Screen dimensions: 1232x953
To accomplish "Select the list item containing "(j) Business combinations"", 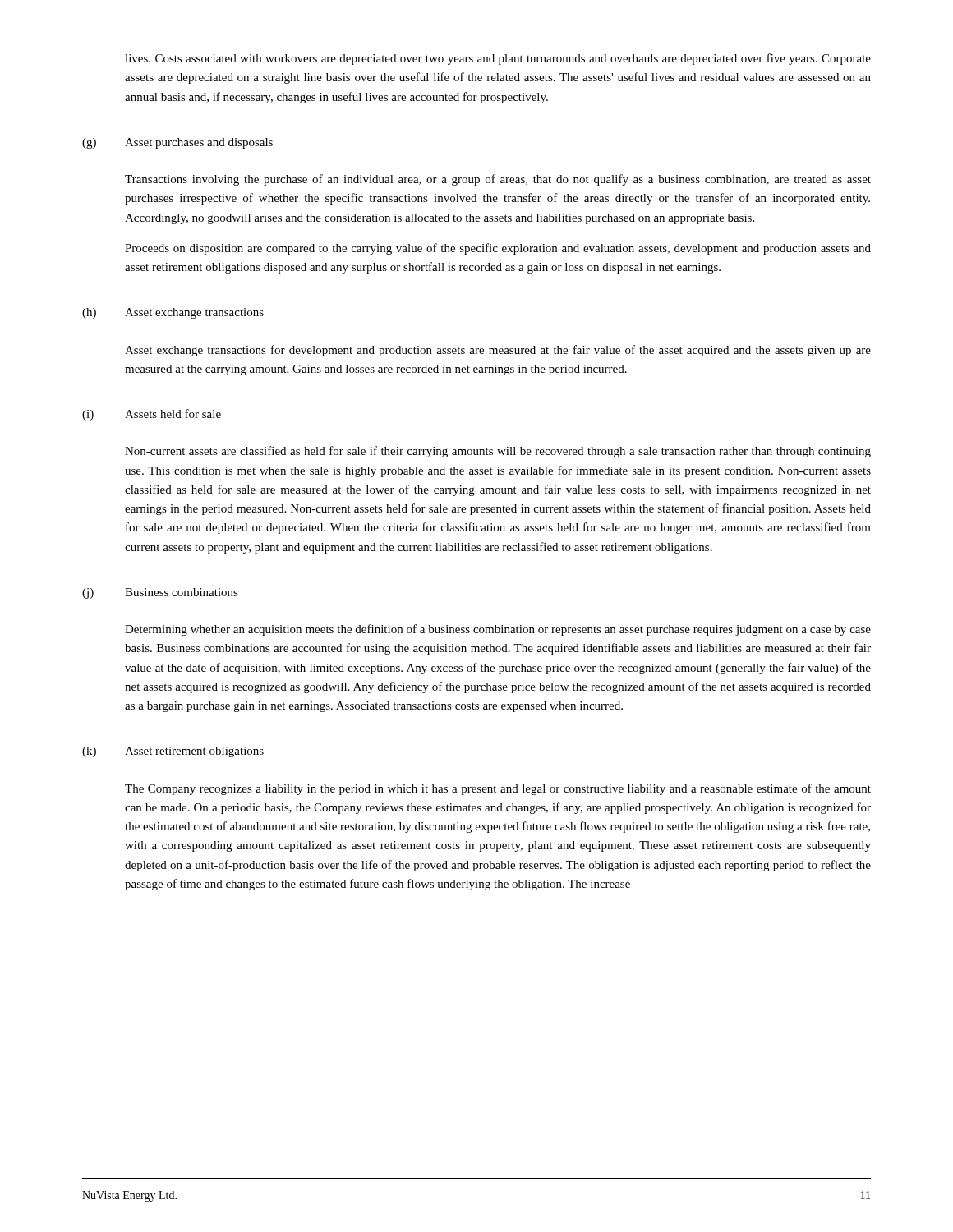I will tap(160, 593).
